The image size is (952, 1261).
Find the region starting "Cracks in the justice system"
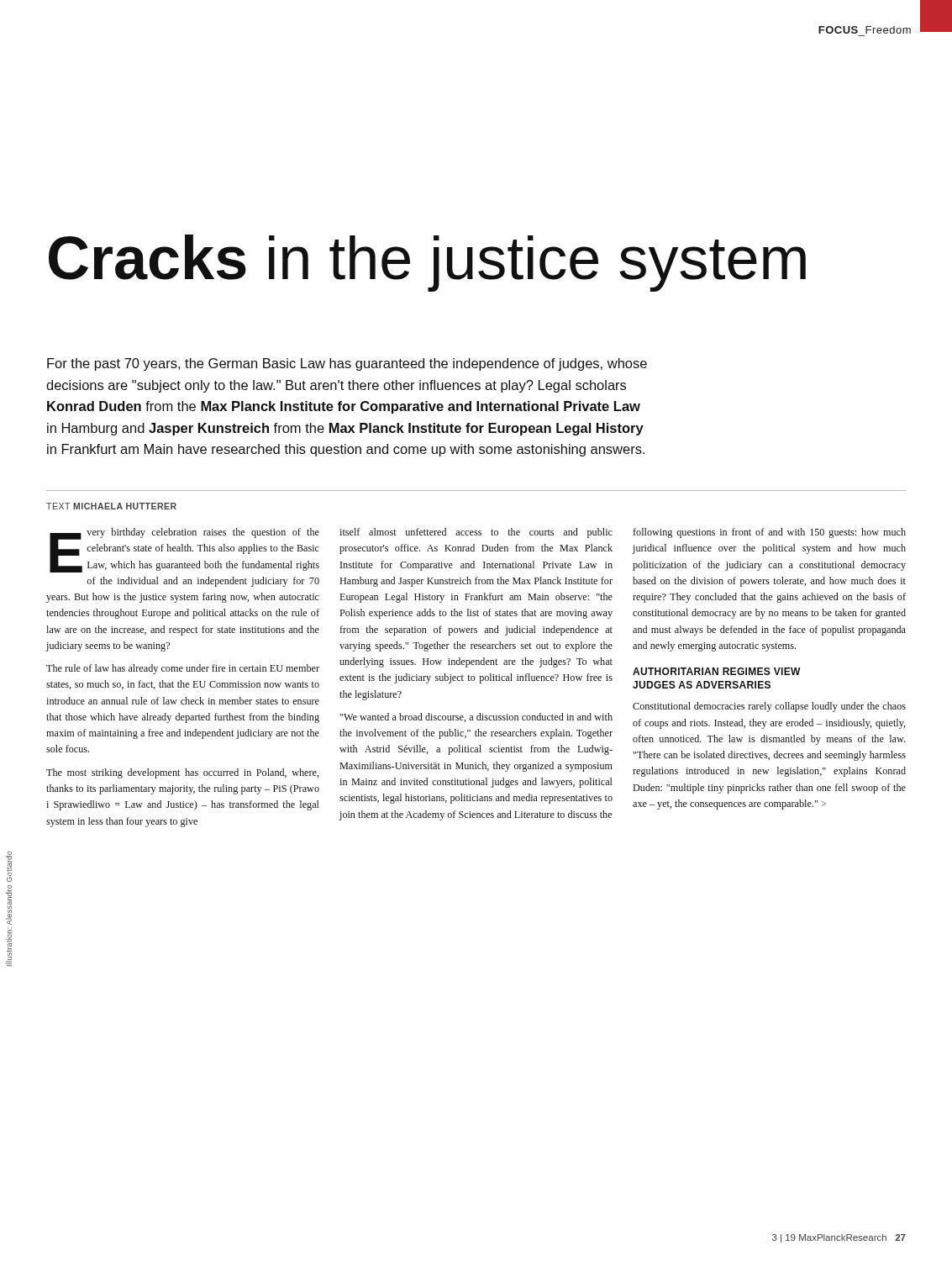[x=476, y=259]
